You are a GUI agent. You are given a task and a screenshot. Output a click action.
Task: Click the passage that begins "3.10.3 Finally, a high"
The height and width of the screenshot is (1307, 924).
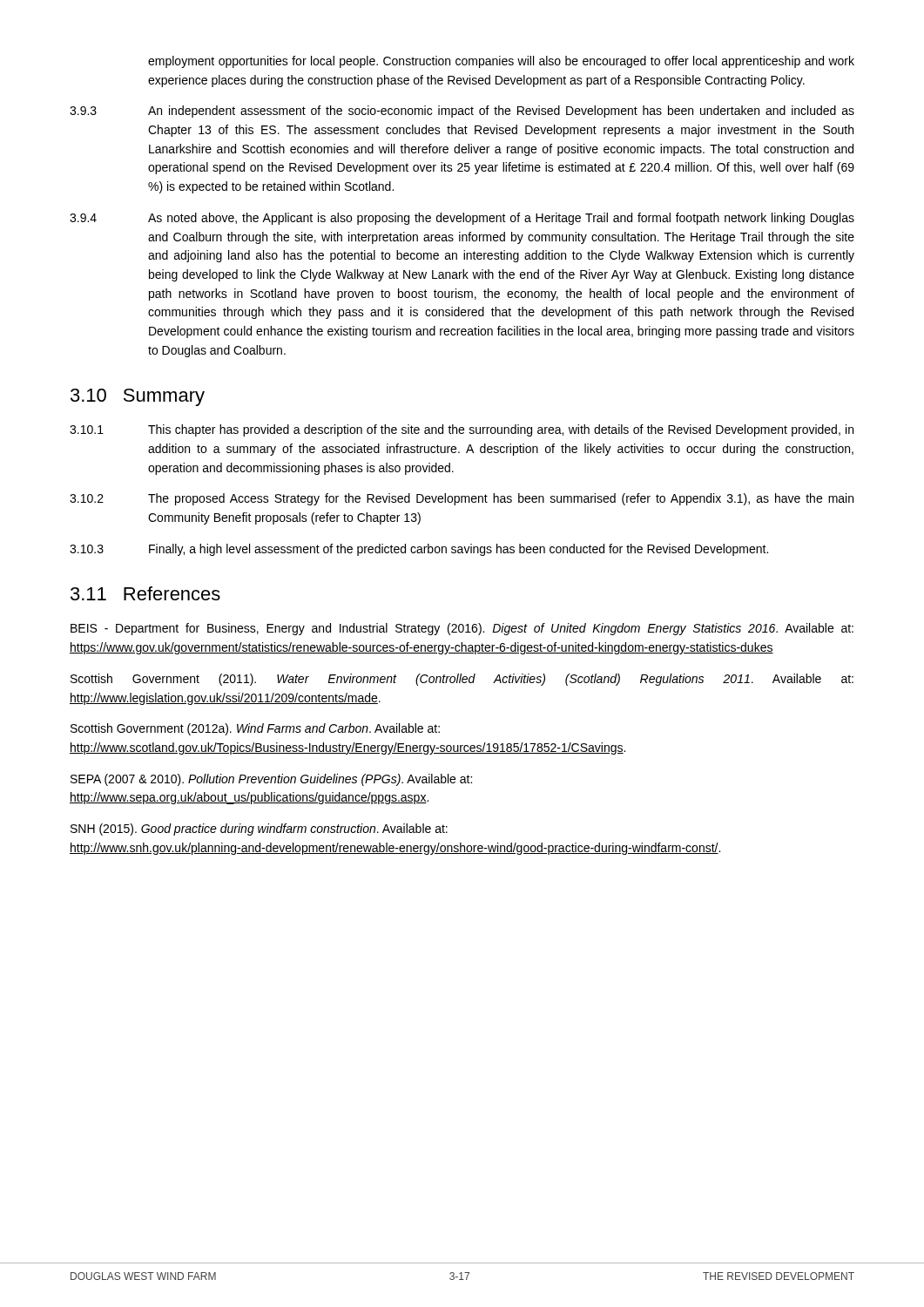tap(462, 549)
